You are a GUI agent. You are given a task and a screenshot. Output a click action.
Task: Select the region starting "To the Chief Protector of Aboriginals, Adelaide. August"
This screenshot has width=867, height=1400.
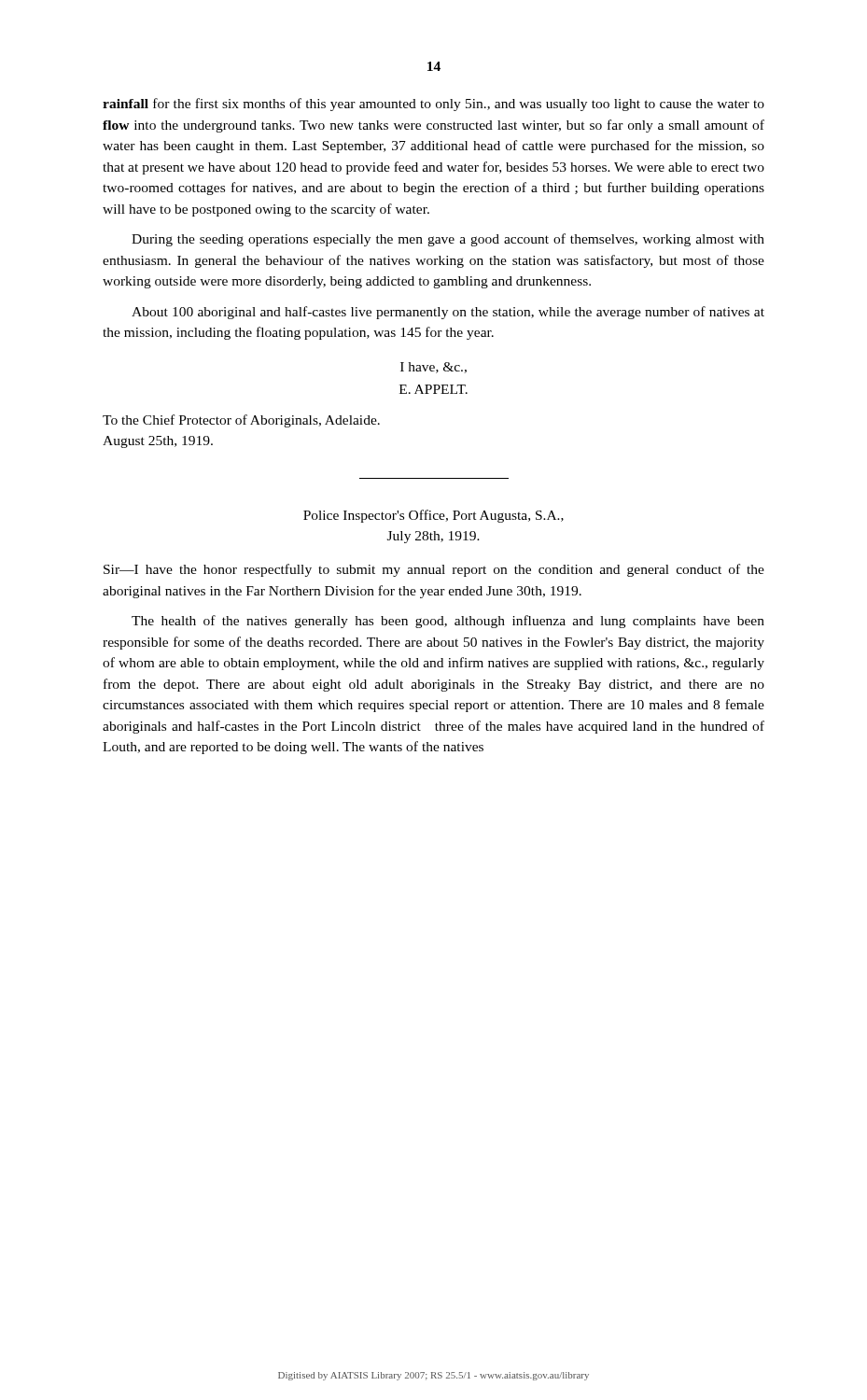[242, 430]
